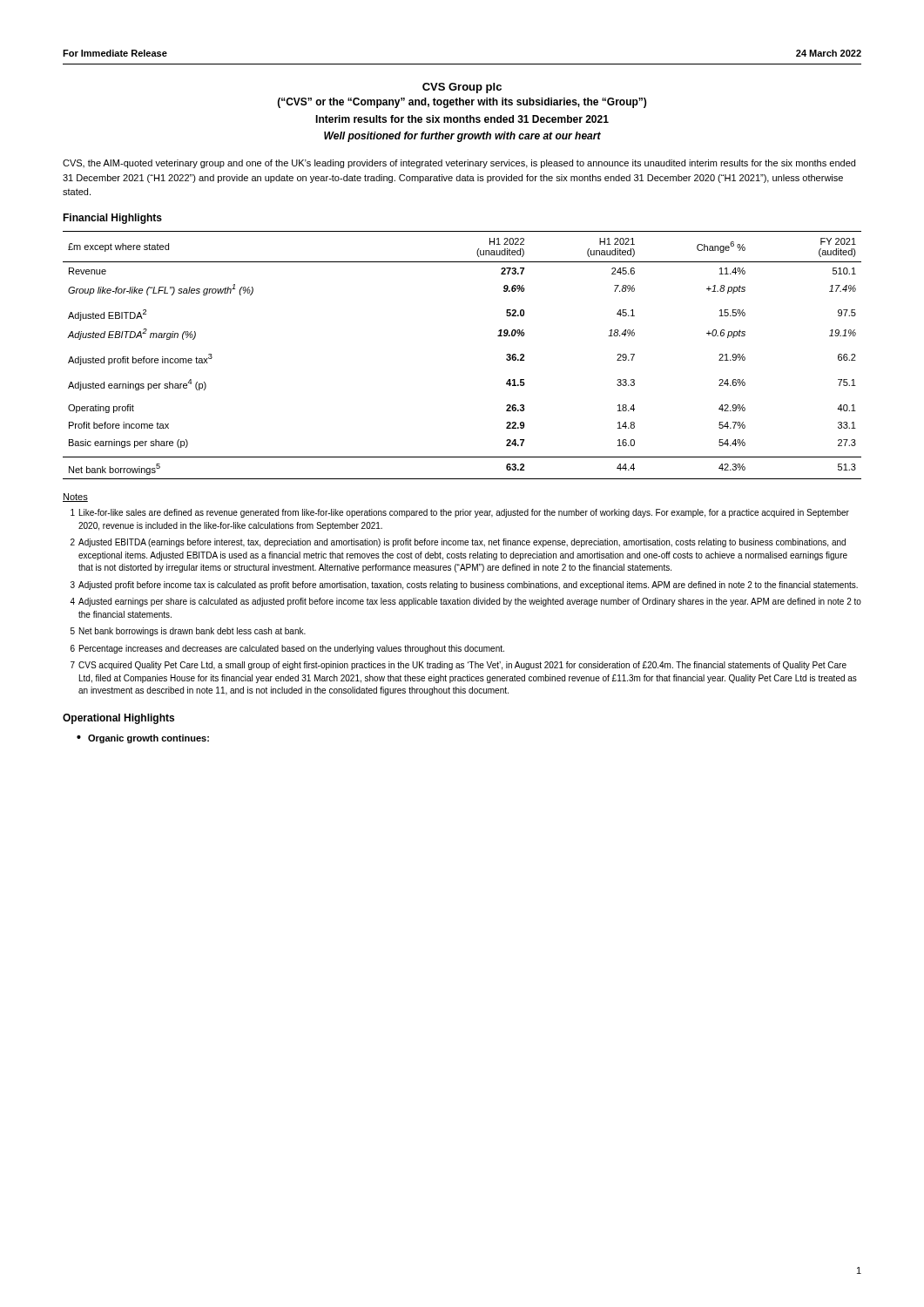Screen dimensions: 1307x924
Task: Click on the region starting "Operational Highlights"
Action: [119, 718]
